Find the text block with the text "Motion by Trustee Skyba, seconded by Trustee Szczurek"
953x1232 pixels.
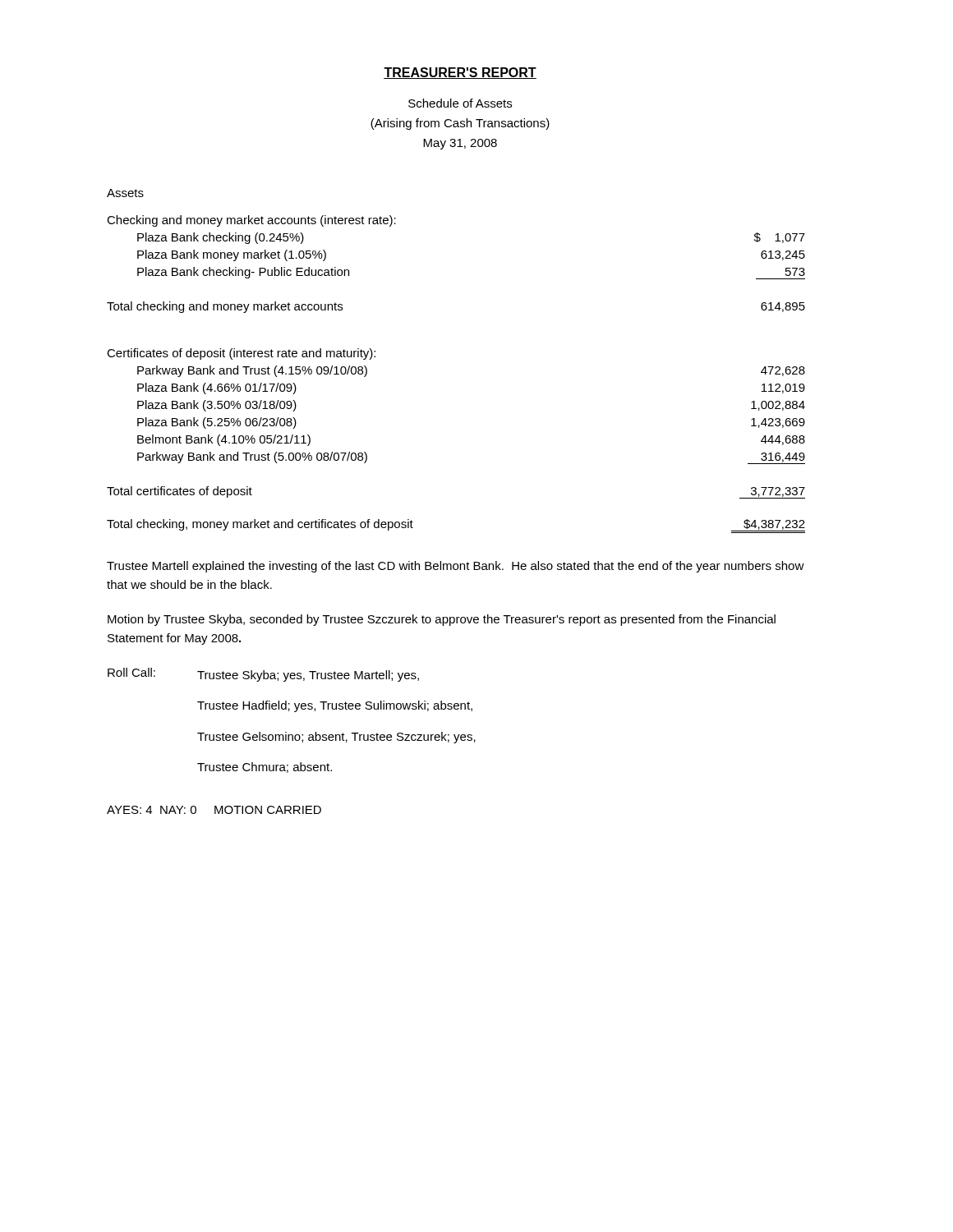click(442, 628)
